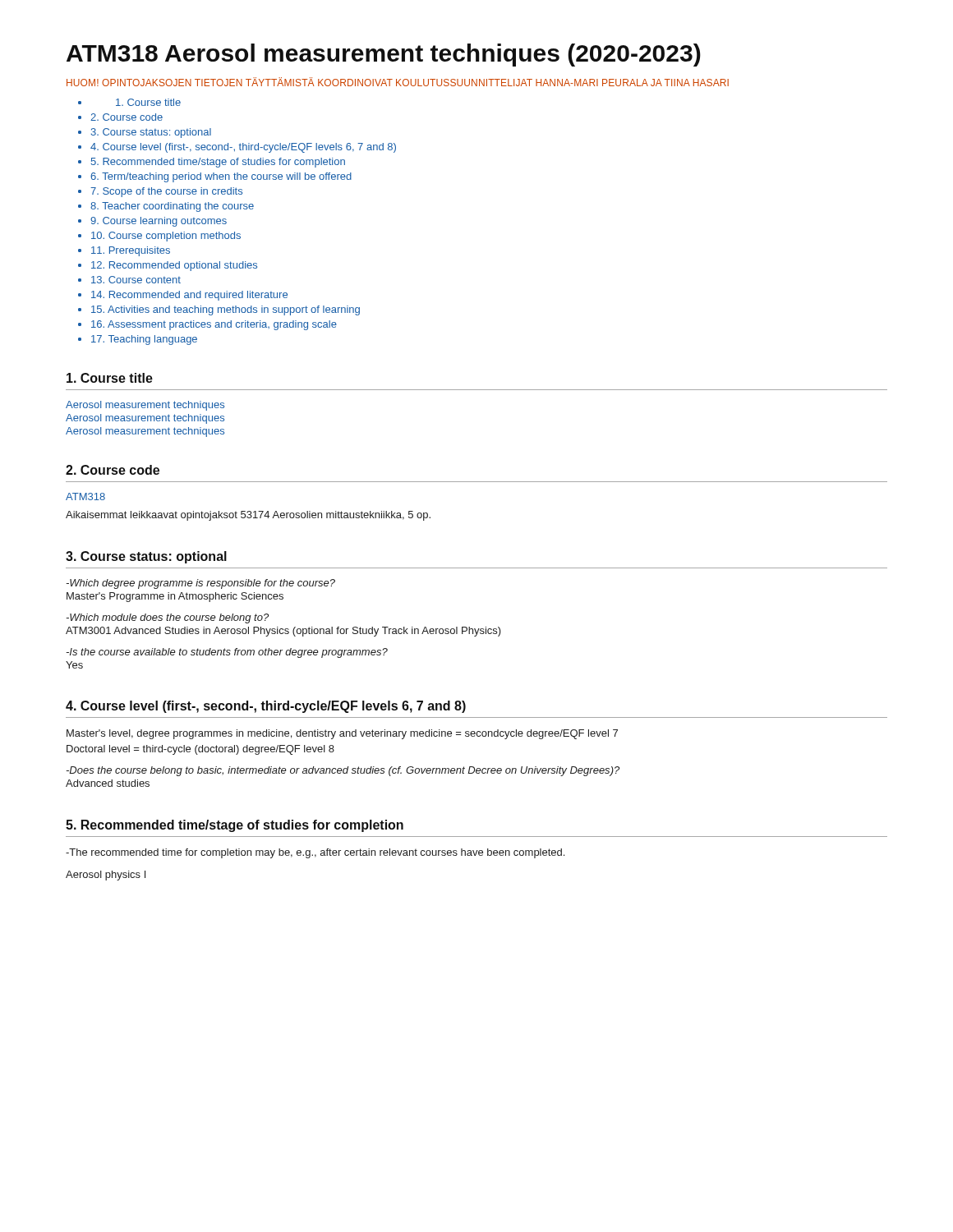Find the list item containing "7. Scope of the course in"
Screen dimensions: 1232x953
[166, 192]
